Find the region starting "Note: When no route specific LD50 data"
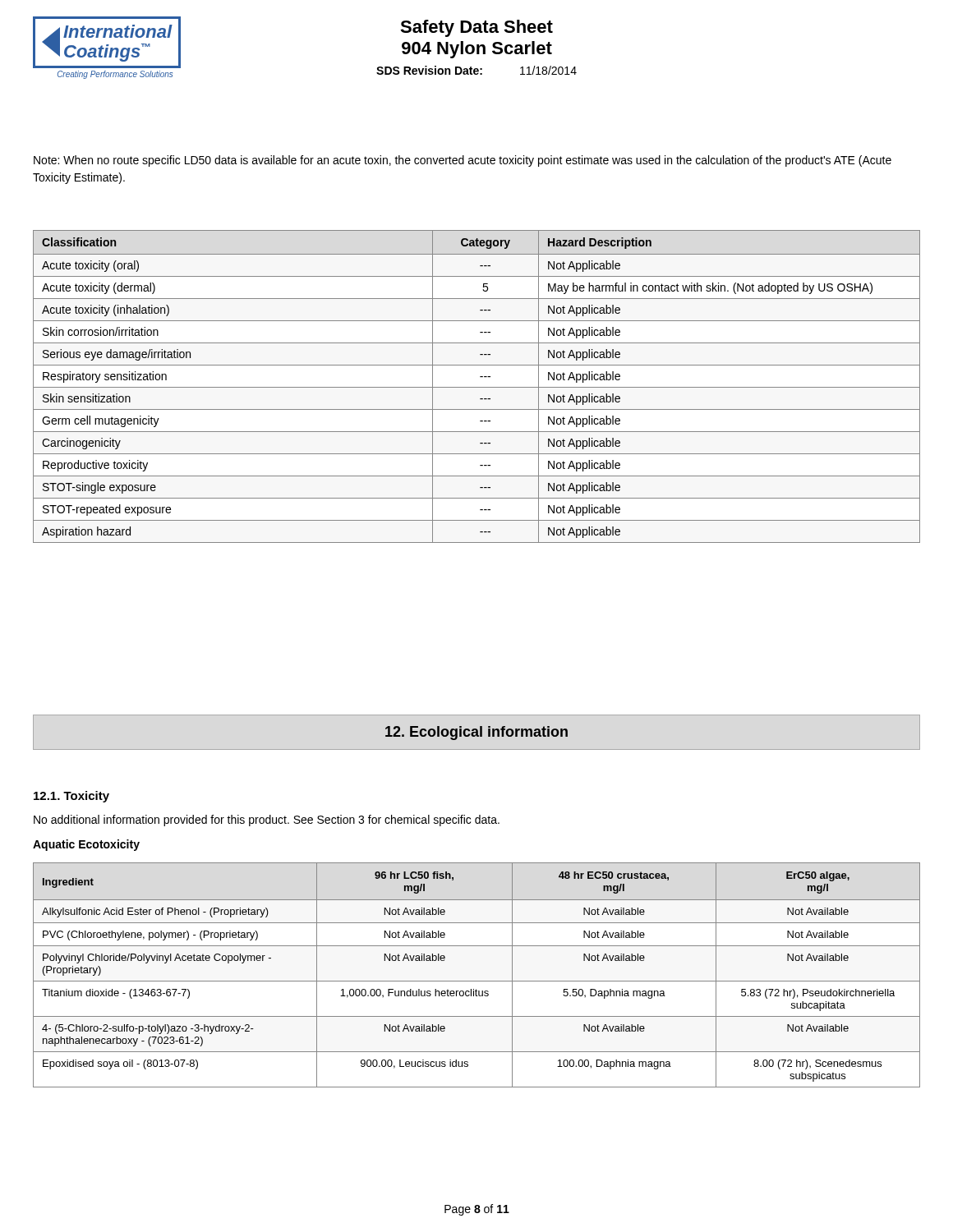The height and width of the screenshot is (1232, 953). 462,169
